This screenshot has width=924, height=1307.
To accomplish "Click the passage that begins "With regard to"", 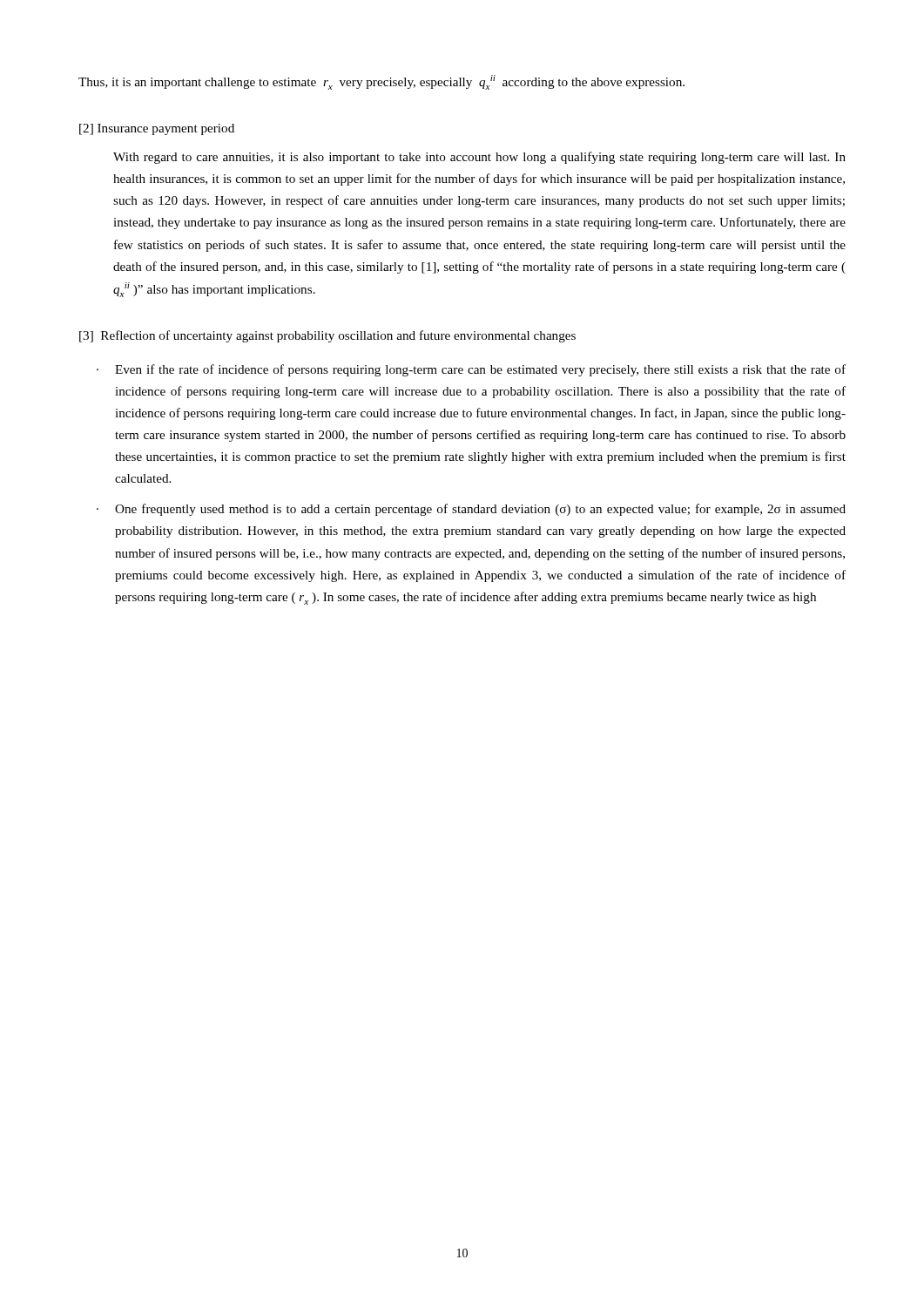I will [479, 224].
